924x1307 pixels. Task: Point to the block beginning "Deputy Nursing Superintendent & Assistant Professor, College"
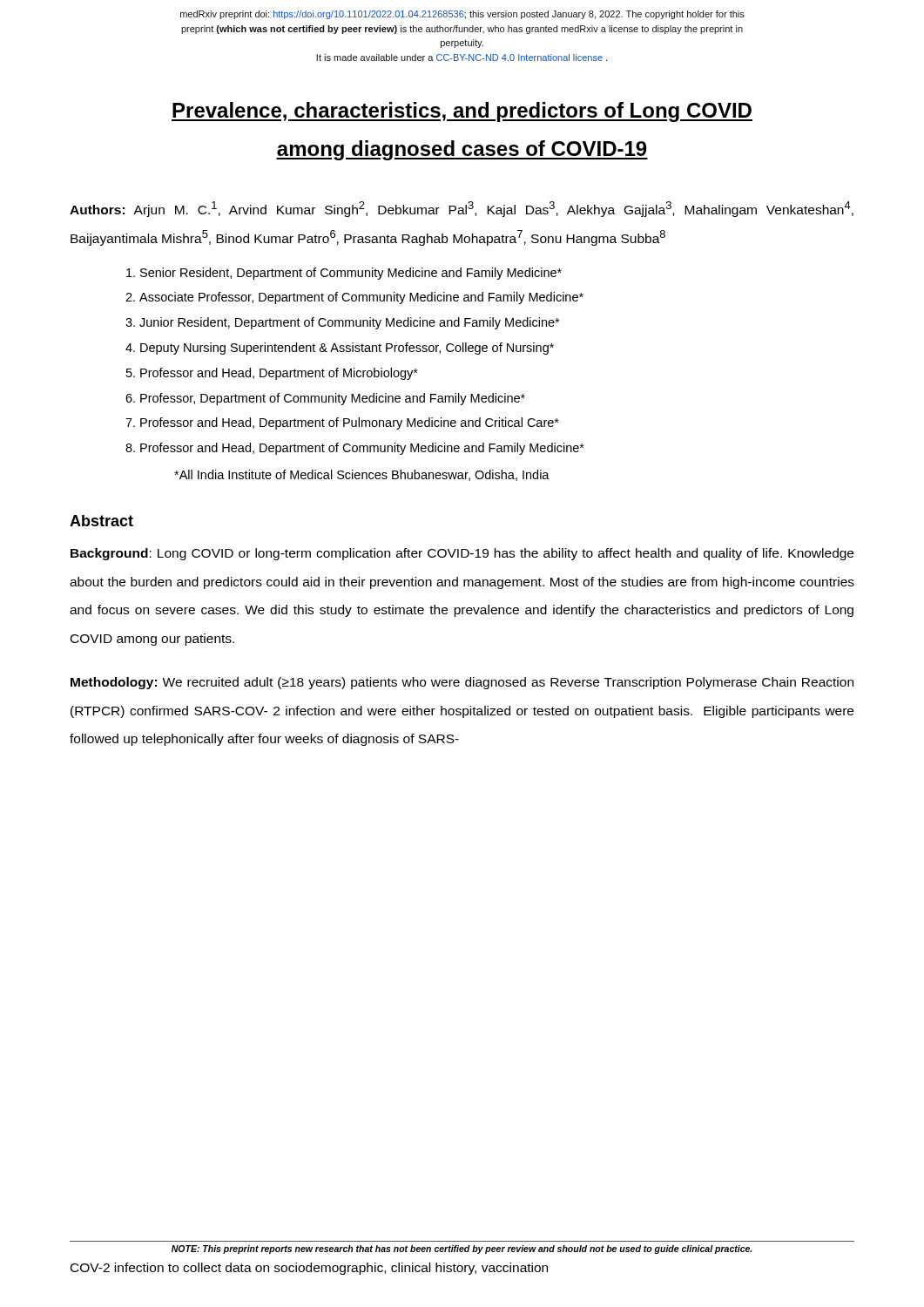(347, 348)
